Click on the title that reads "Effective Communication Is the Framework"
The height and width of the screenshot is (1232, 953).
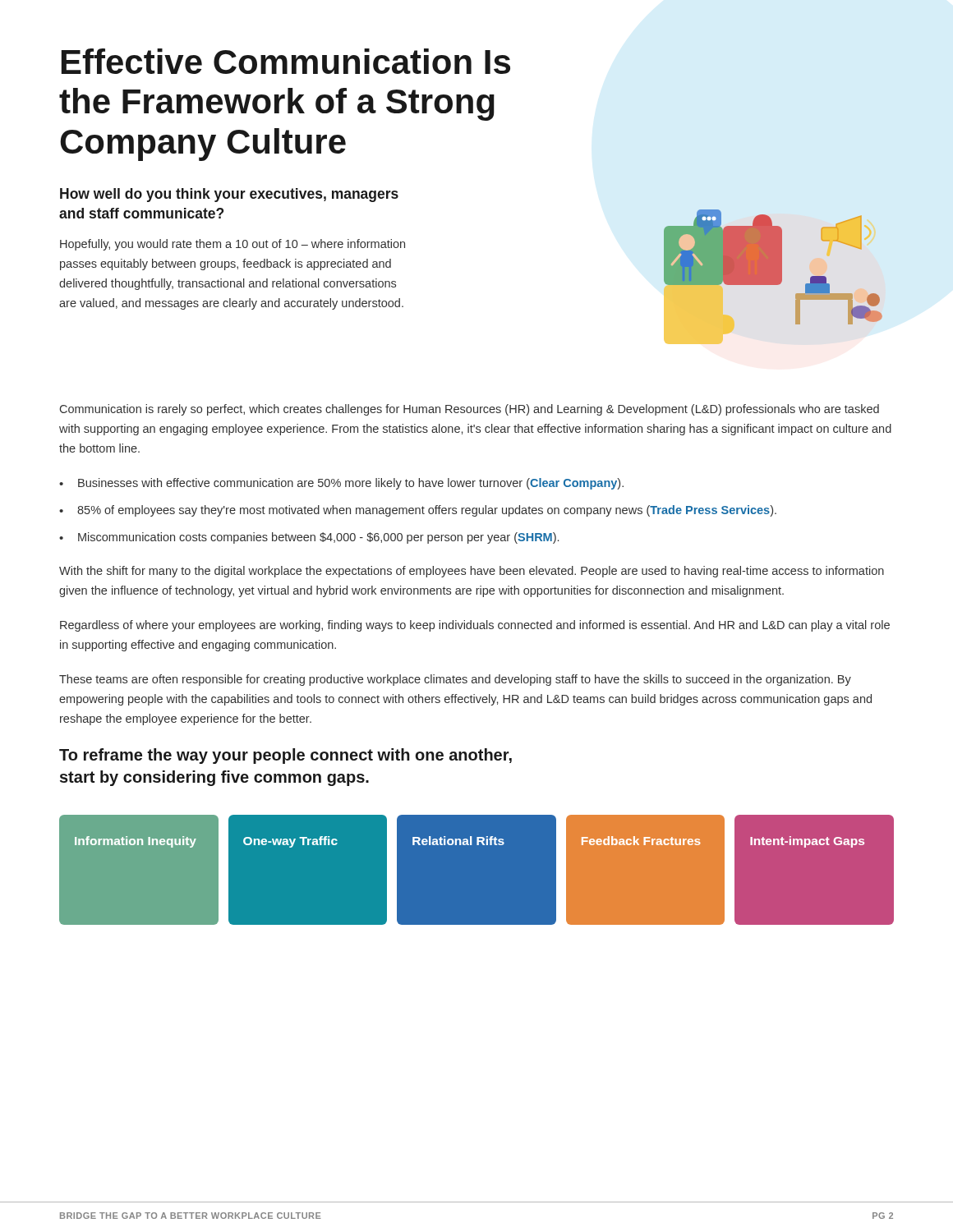click(289, 102)
